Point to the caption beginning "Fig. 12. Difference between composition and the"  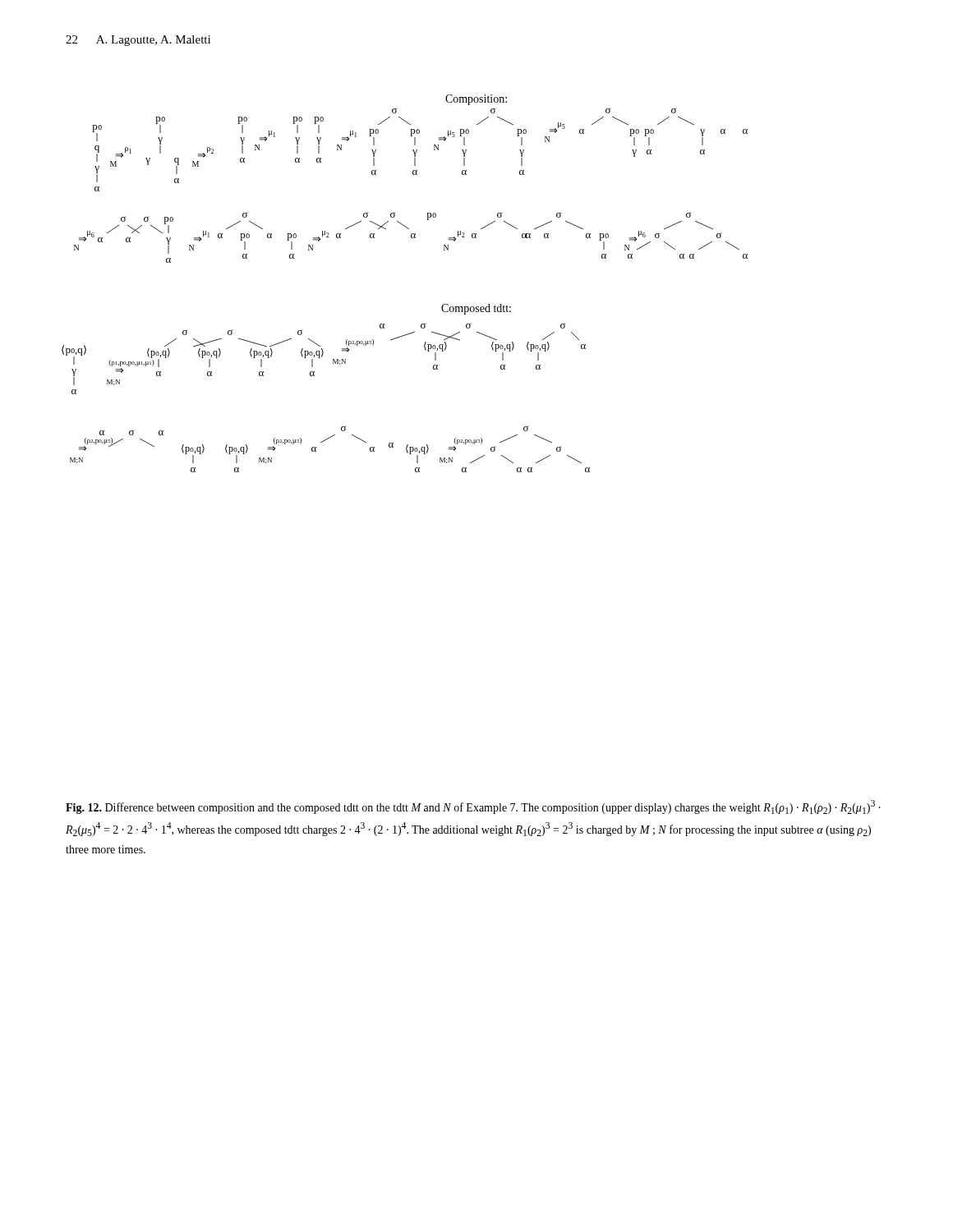(473, 827)
